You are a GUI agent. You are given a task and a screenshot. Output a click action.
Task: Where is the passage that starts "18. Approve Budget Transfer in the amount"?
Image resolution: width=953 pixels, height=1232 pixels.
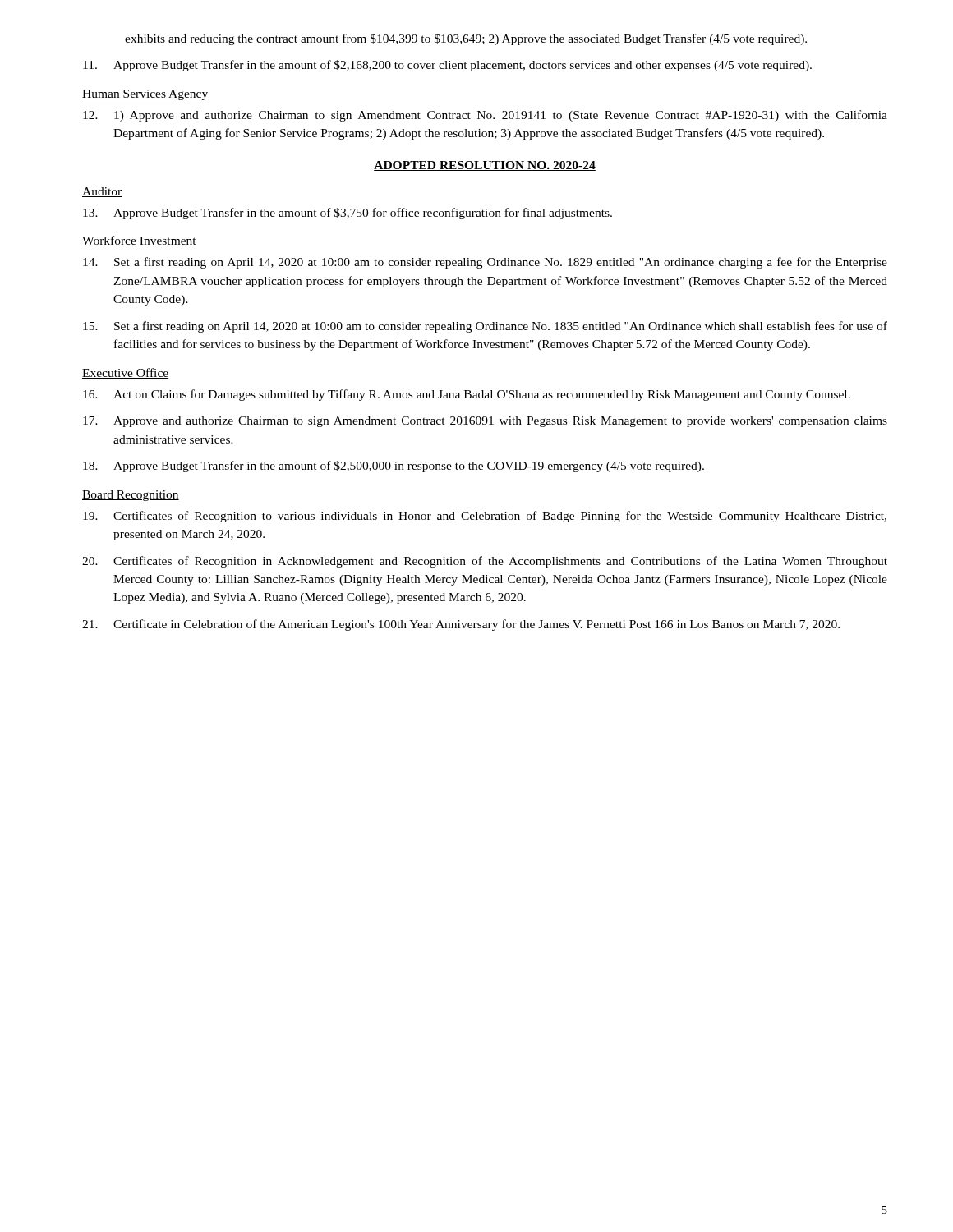485,466
